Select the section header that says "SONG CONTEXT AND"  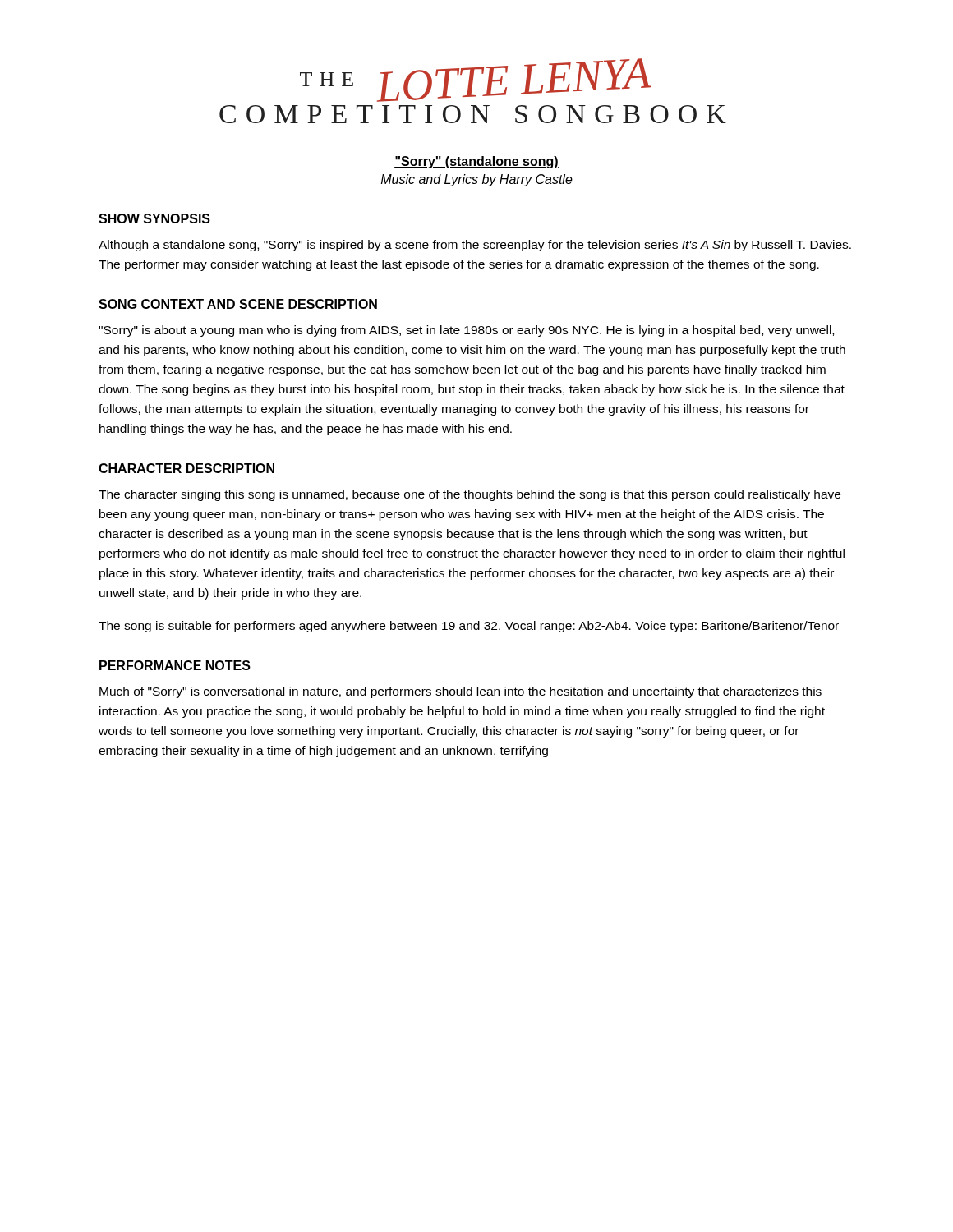(238, 304)
